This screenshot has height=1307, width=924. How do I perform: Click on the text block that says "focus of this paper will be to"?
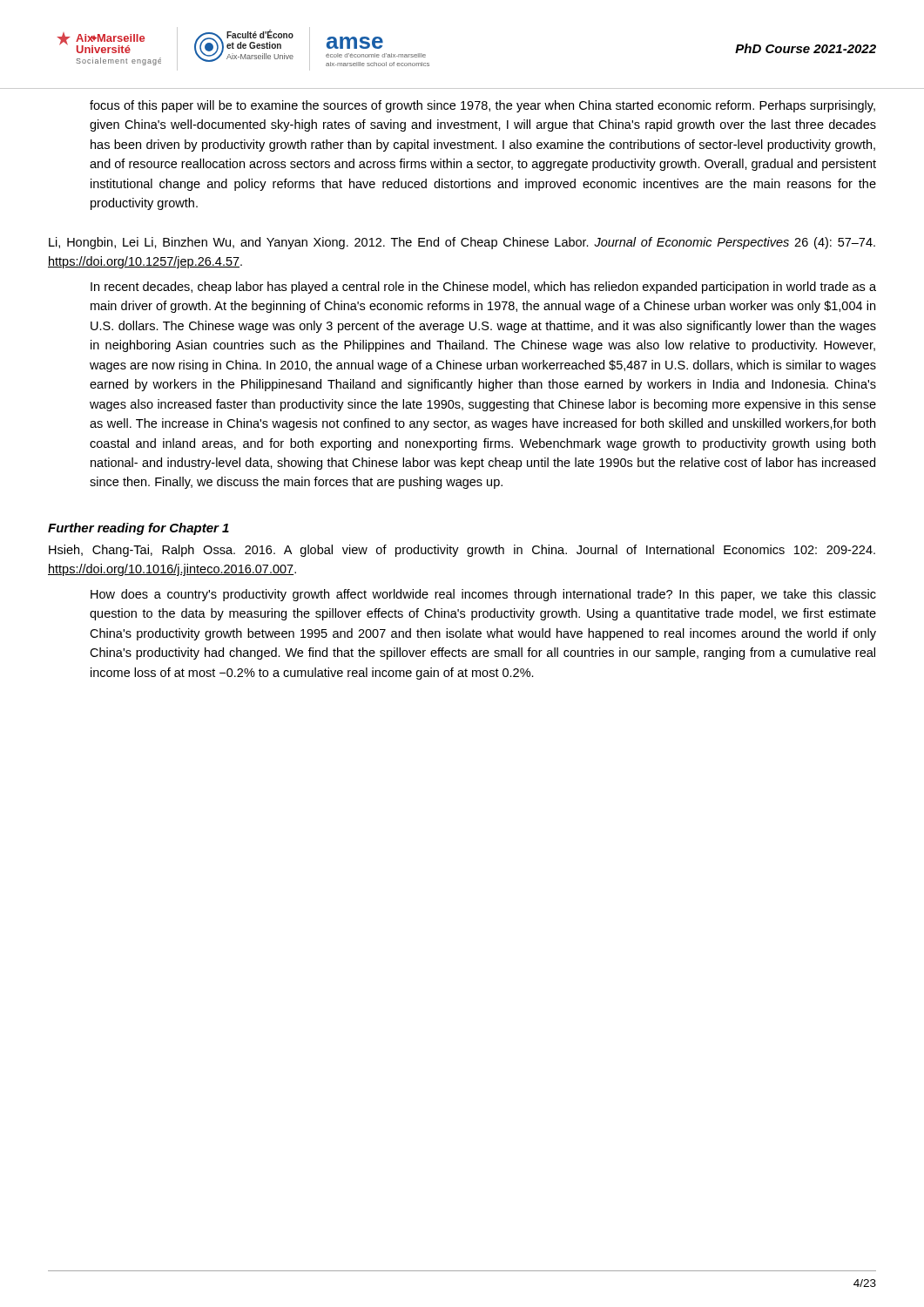click(x=483, y=154)
